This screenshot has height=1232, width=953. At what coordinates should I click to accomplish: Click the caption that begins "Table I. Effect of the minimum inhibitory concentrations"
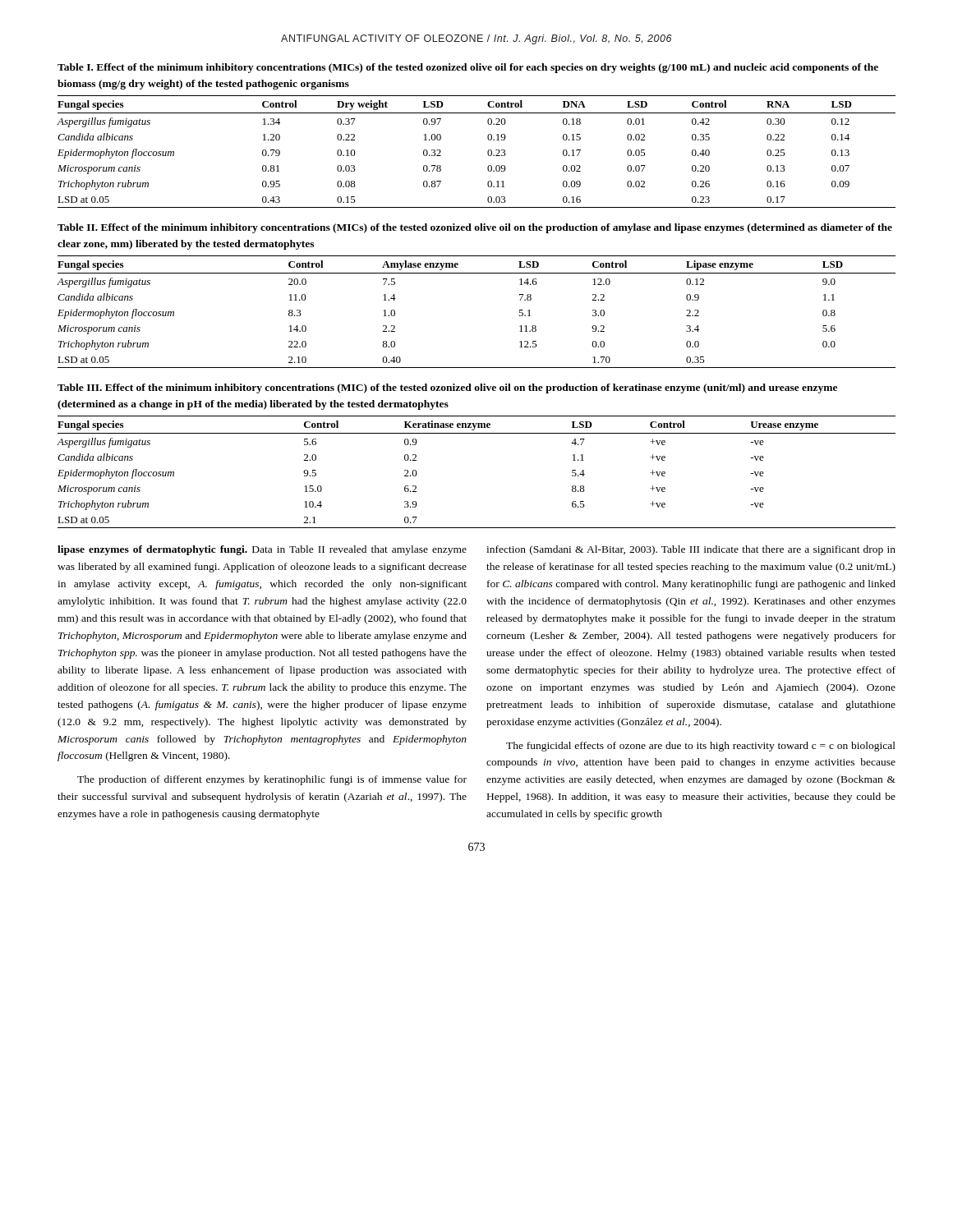click(x=468, y=75)
